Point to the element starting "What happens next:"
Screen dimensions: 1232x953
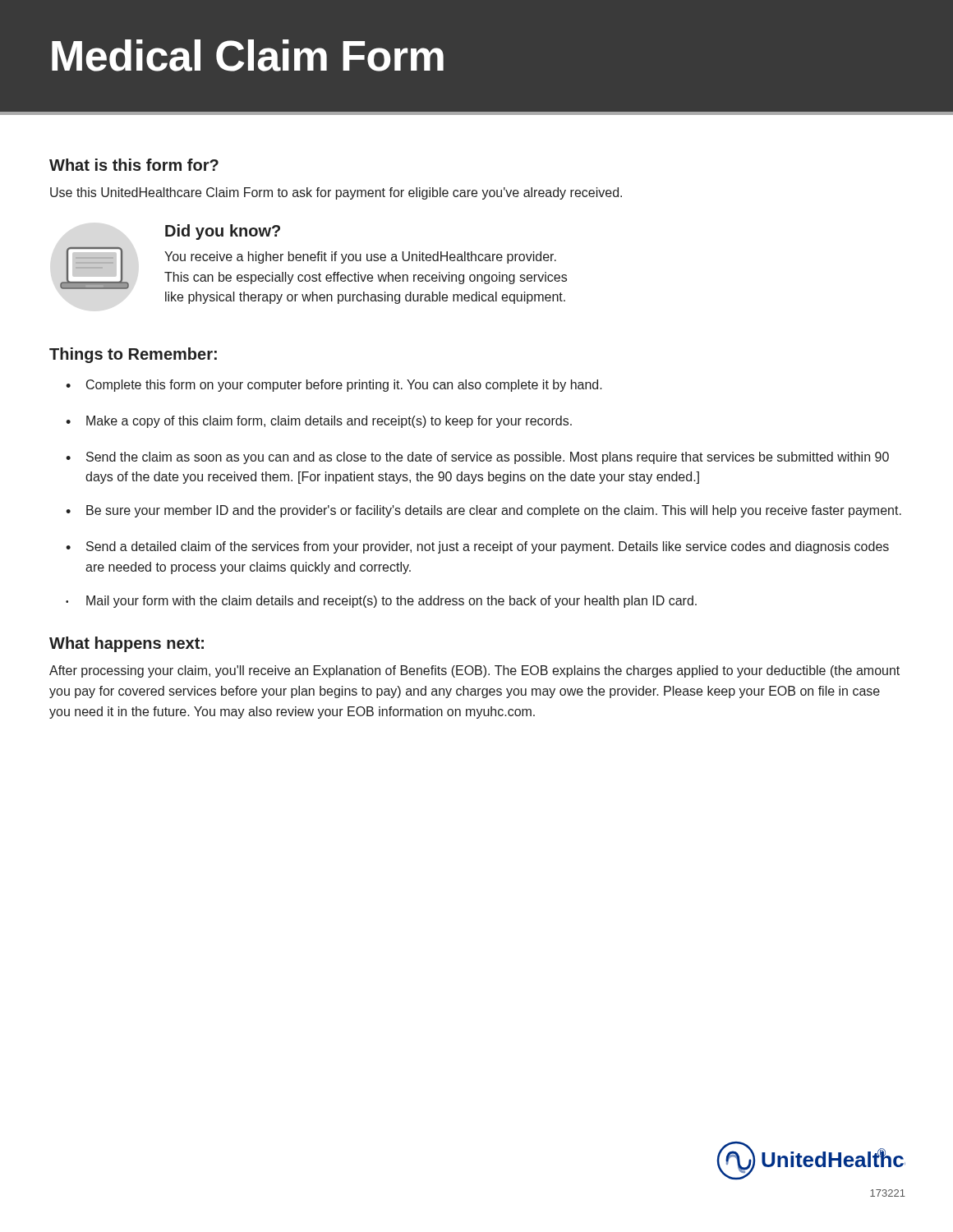(127, 643)
